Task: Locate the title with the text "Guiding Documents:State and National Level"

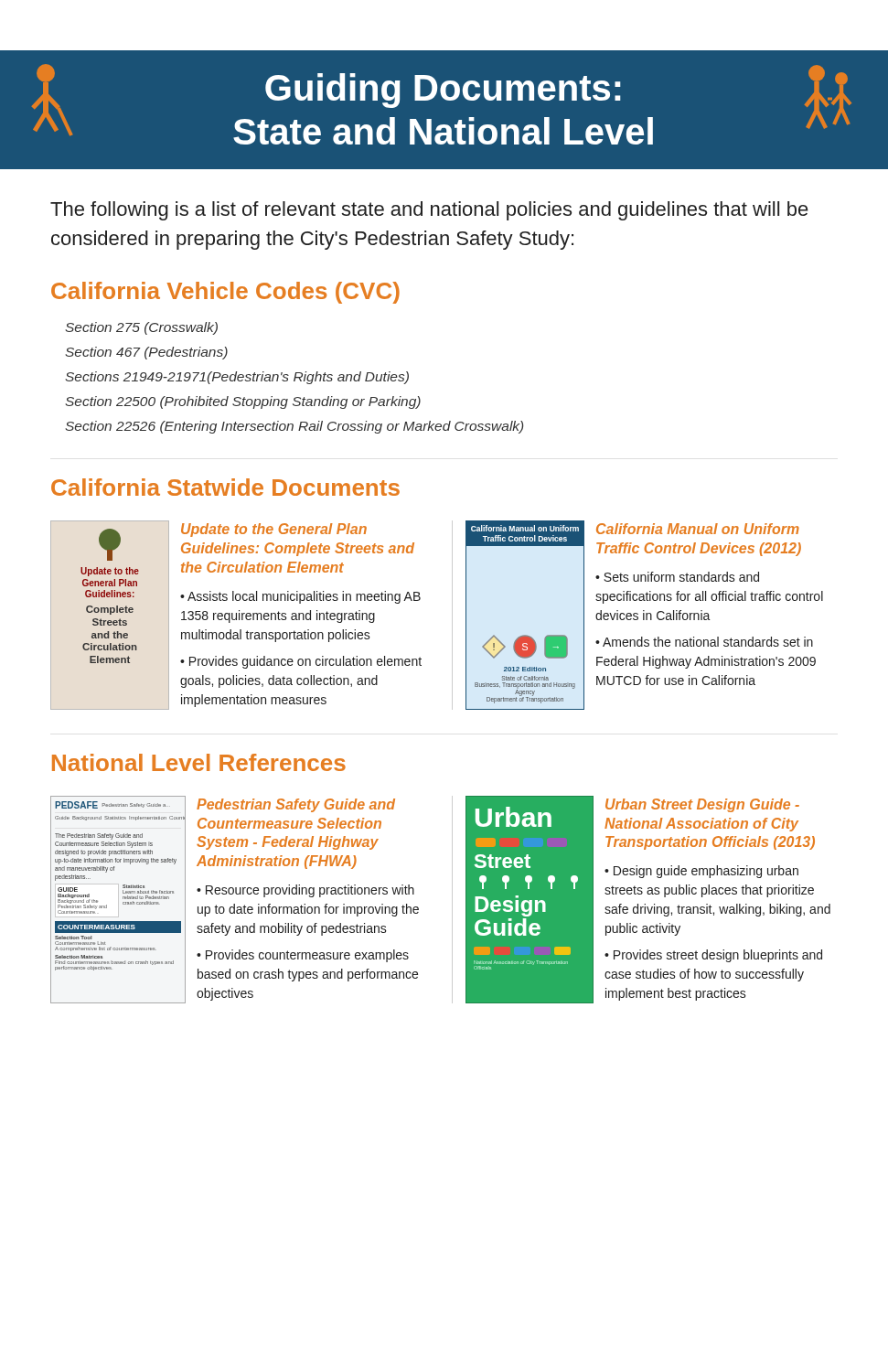Action: 449,110
